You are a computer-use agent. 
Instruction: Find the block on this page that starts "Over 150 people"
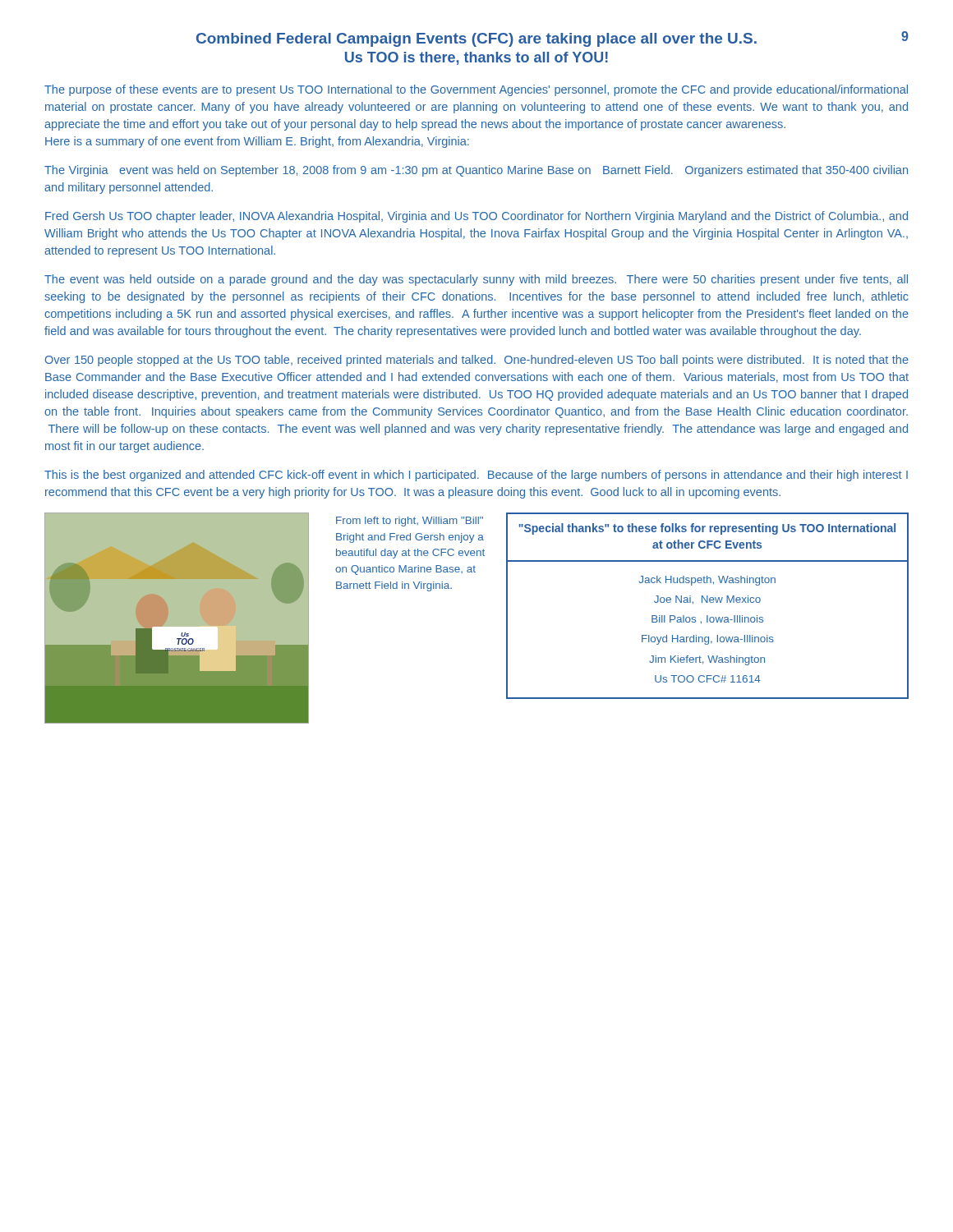(x=476, y=403)
